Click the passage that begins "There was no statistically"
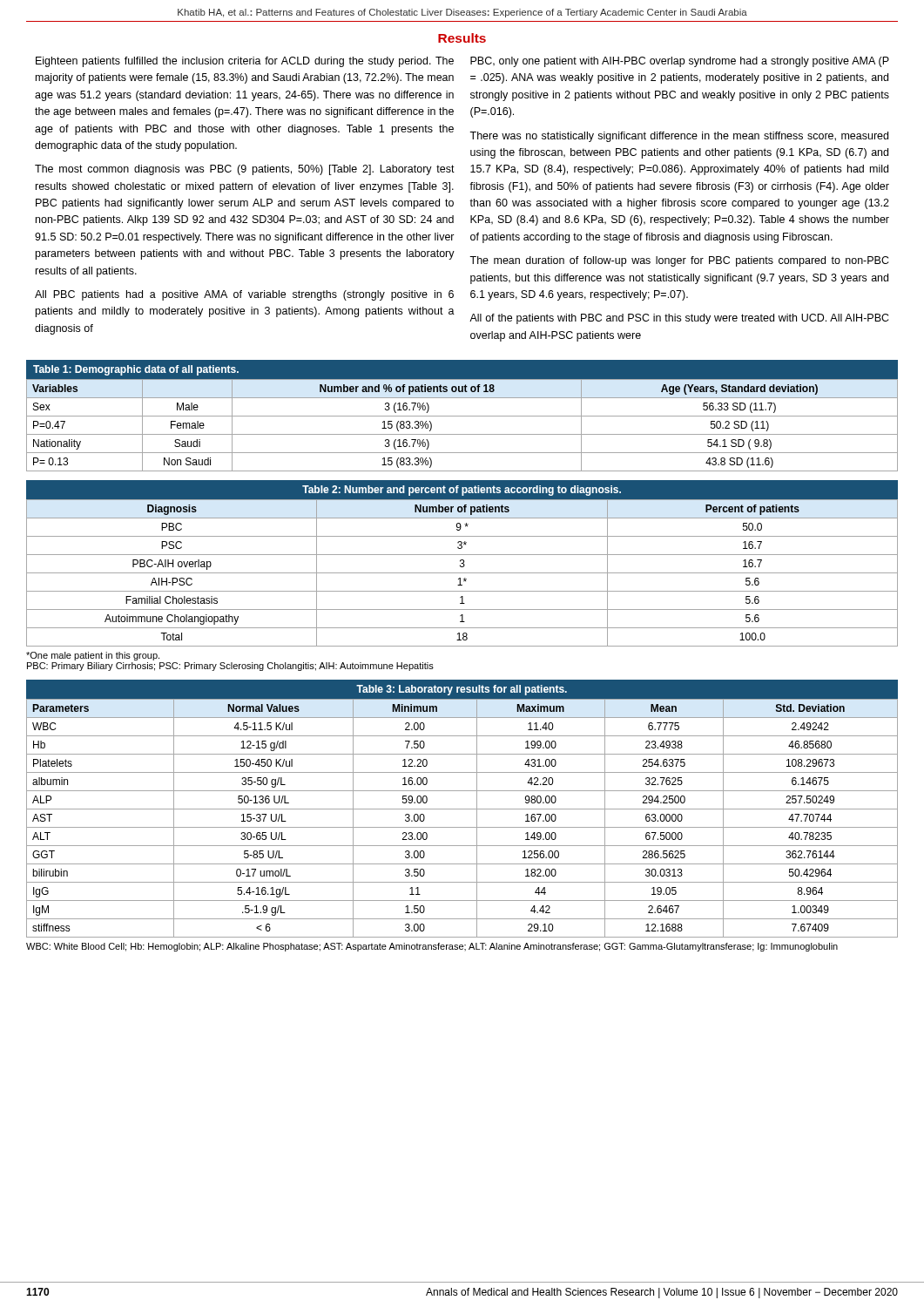This screenshot has height=1307, width=924. 680,186
